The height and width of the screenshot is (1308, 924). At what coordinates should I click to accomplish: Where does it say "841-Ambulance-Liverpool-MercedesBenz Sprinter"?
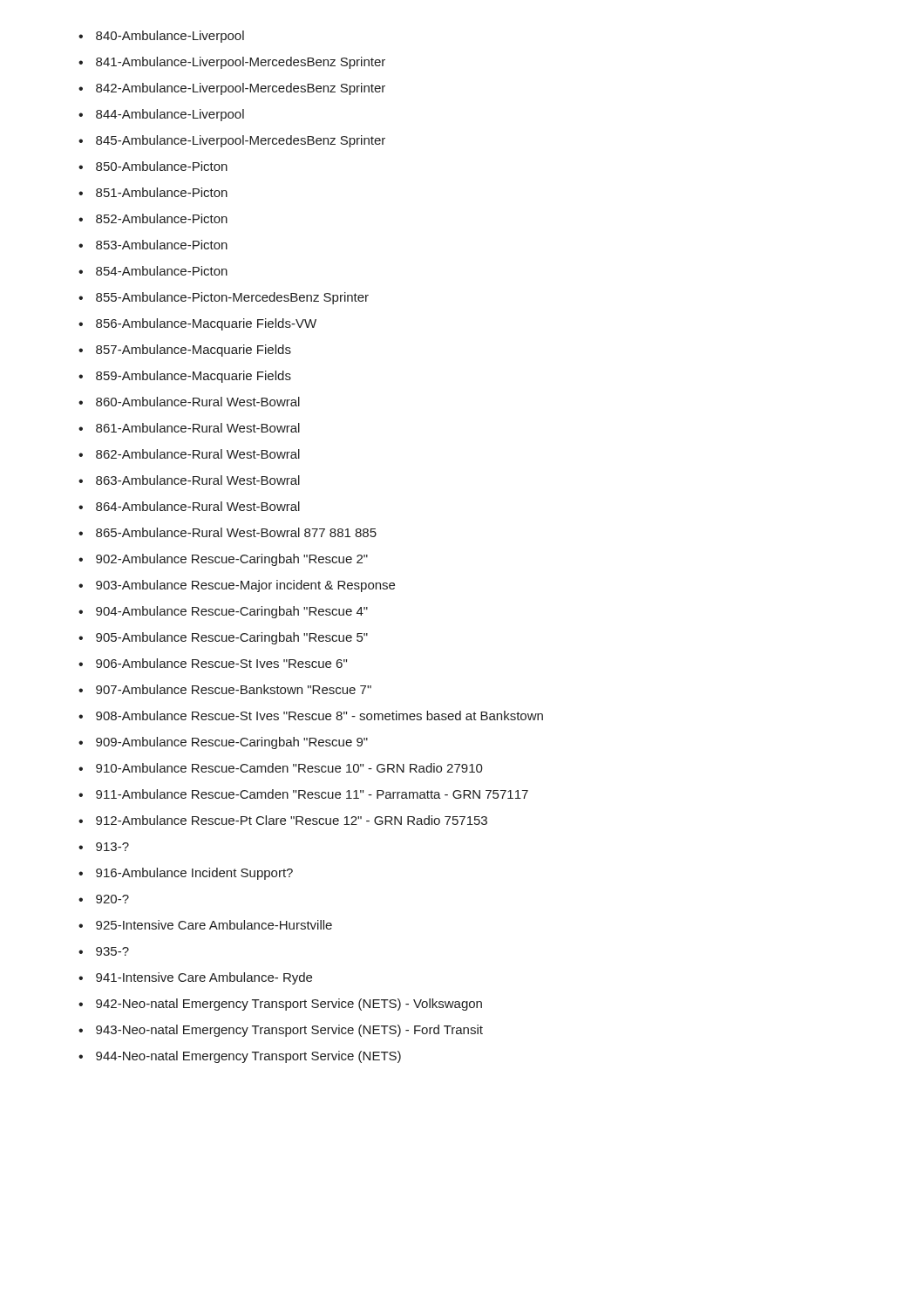(232, 63)
